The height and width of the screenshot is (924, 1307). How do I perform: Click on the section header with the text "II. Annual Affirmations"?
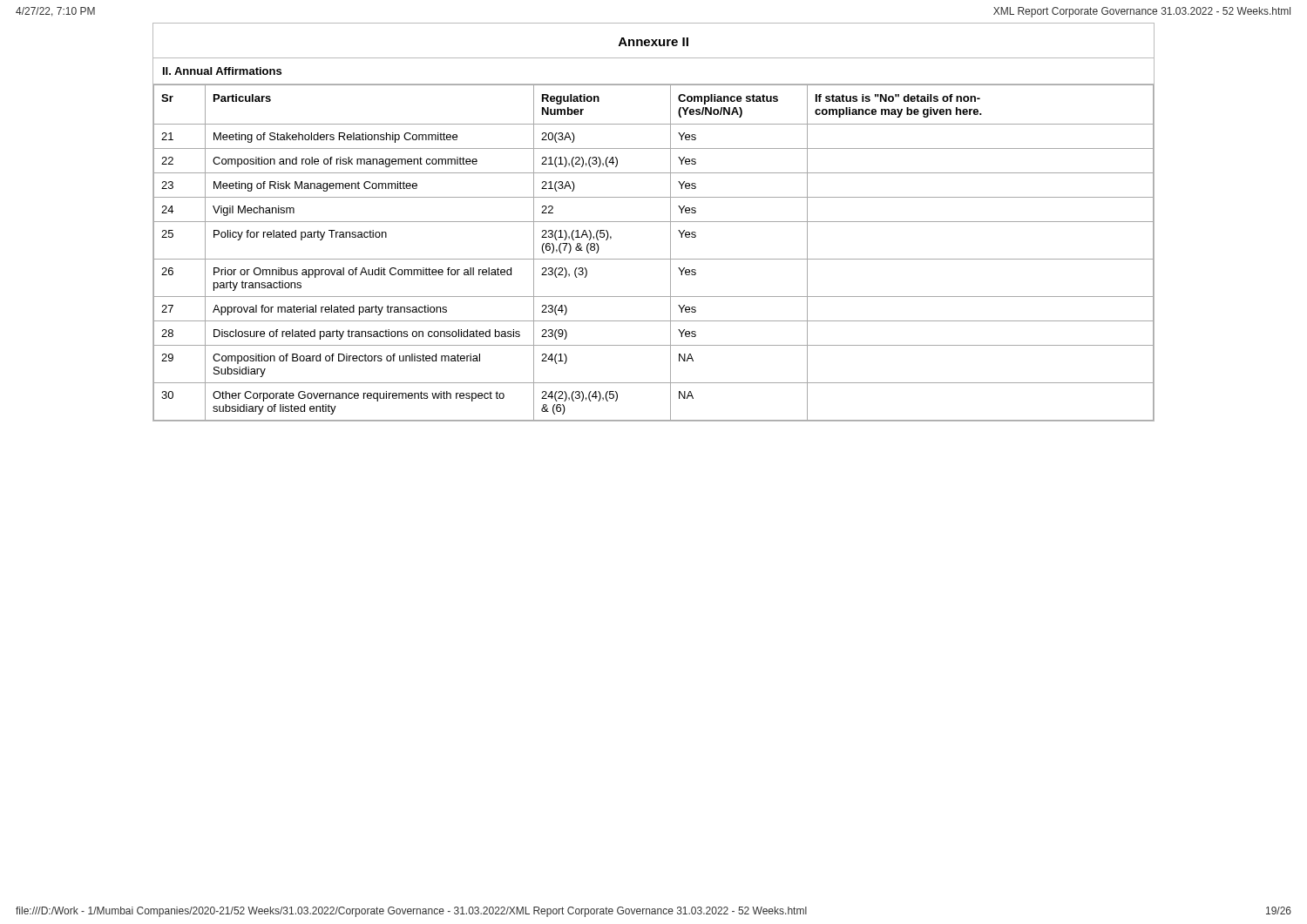coord(222,71)
